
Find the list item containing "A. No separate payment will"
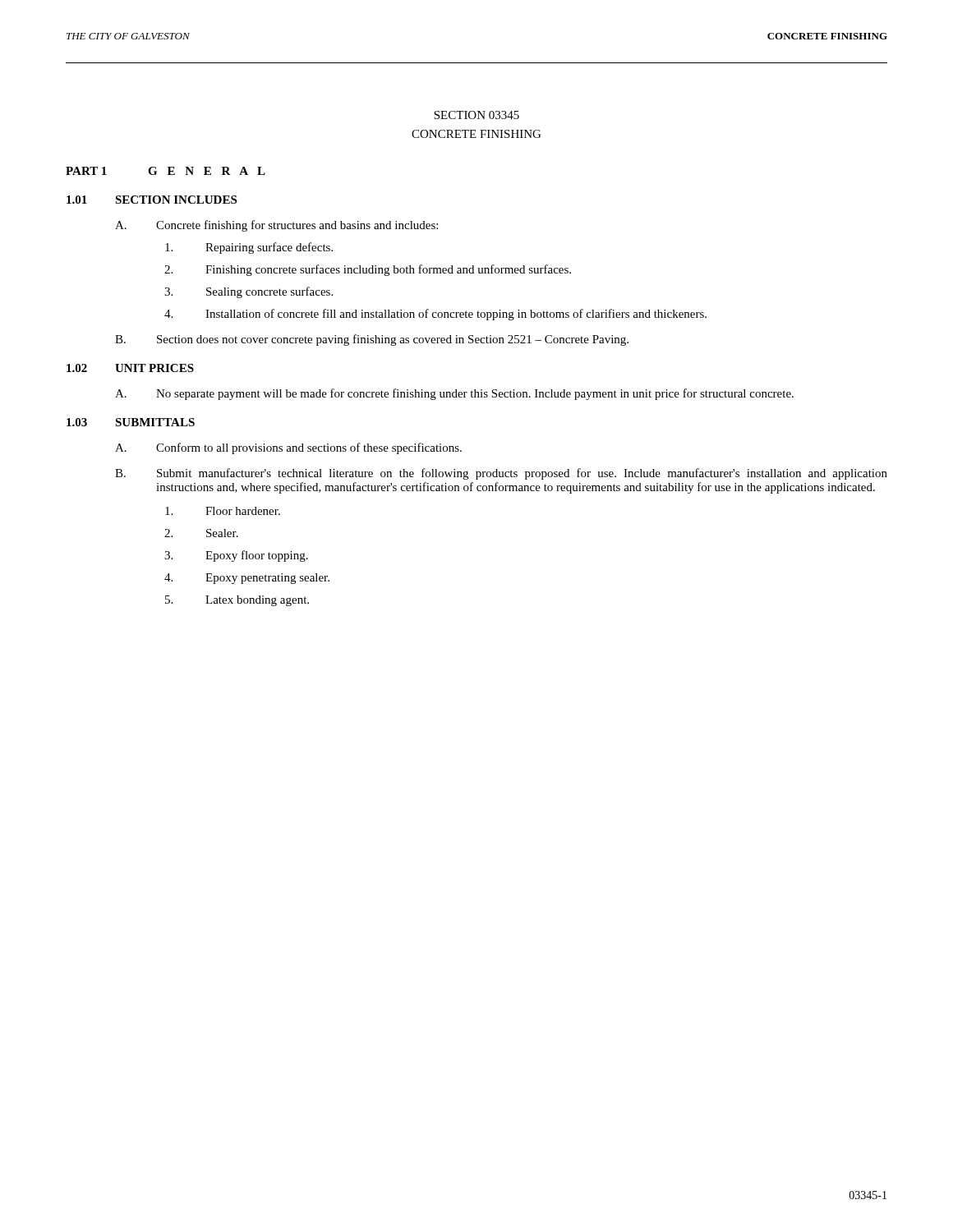(x=501, y=394)
